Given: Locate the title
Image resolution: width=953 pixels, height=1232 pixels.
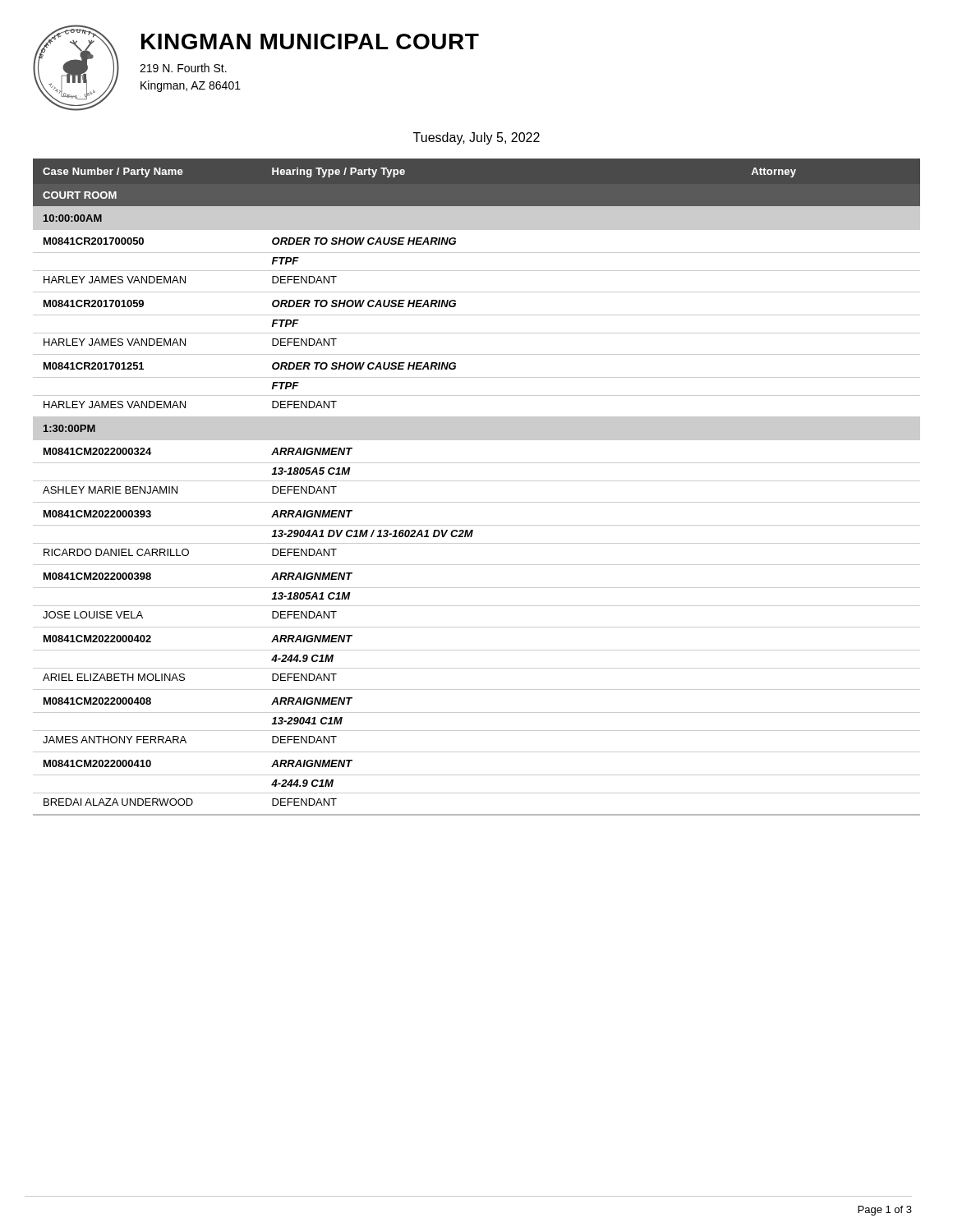Looking at the screenshot, I should pos(309,41).
